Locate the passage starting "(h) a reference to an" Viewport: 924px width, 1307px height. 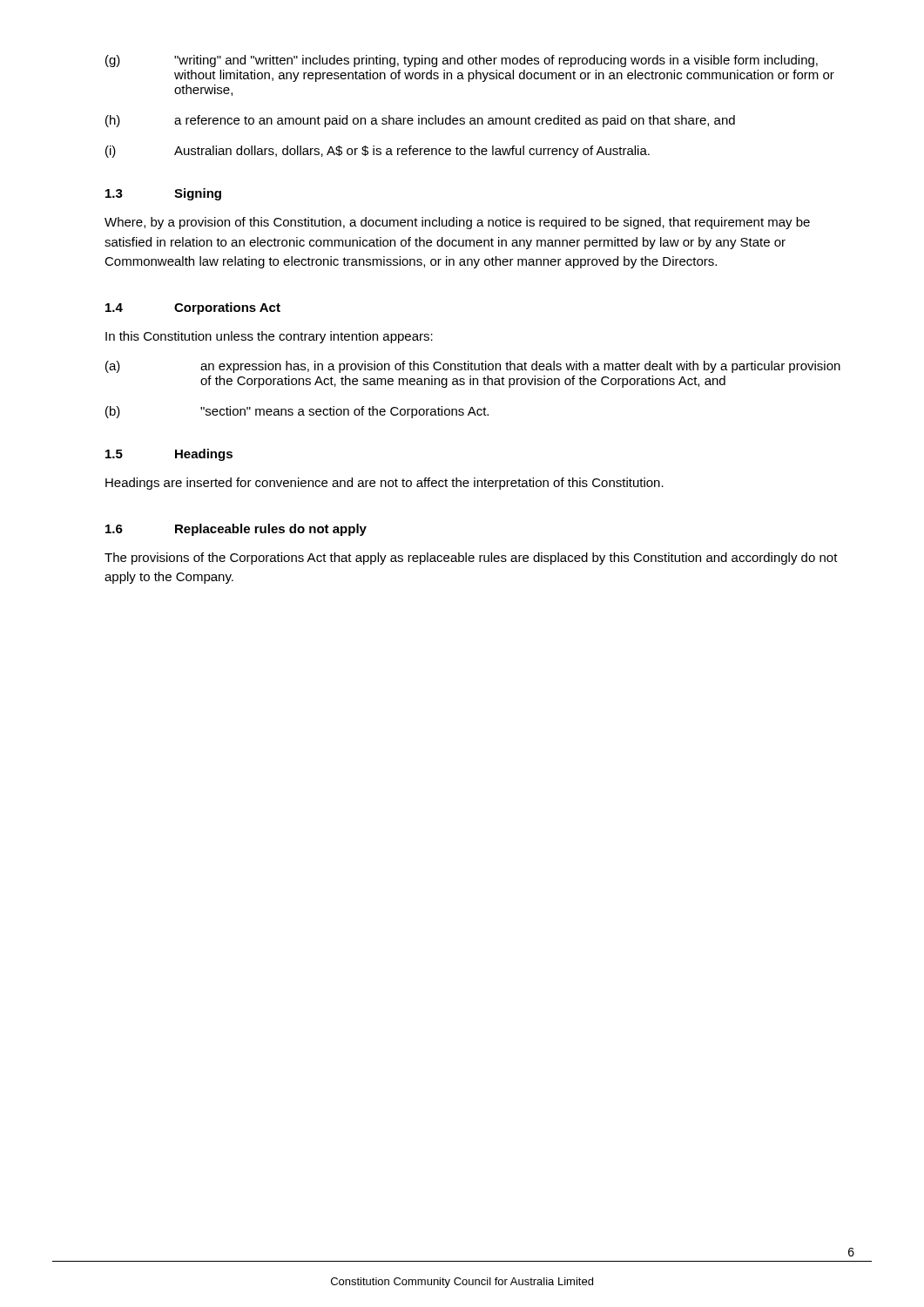(x=479, y=120)
